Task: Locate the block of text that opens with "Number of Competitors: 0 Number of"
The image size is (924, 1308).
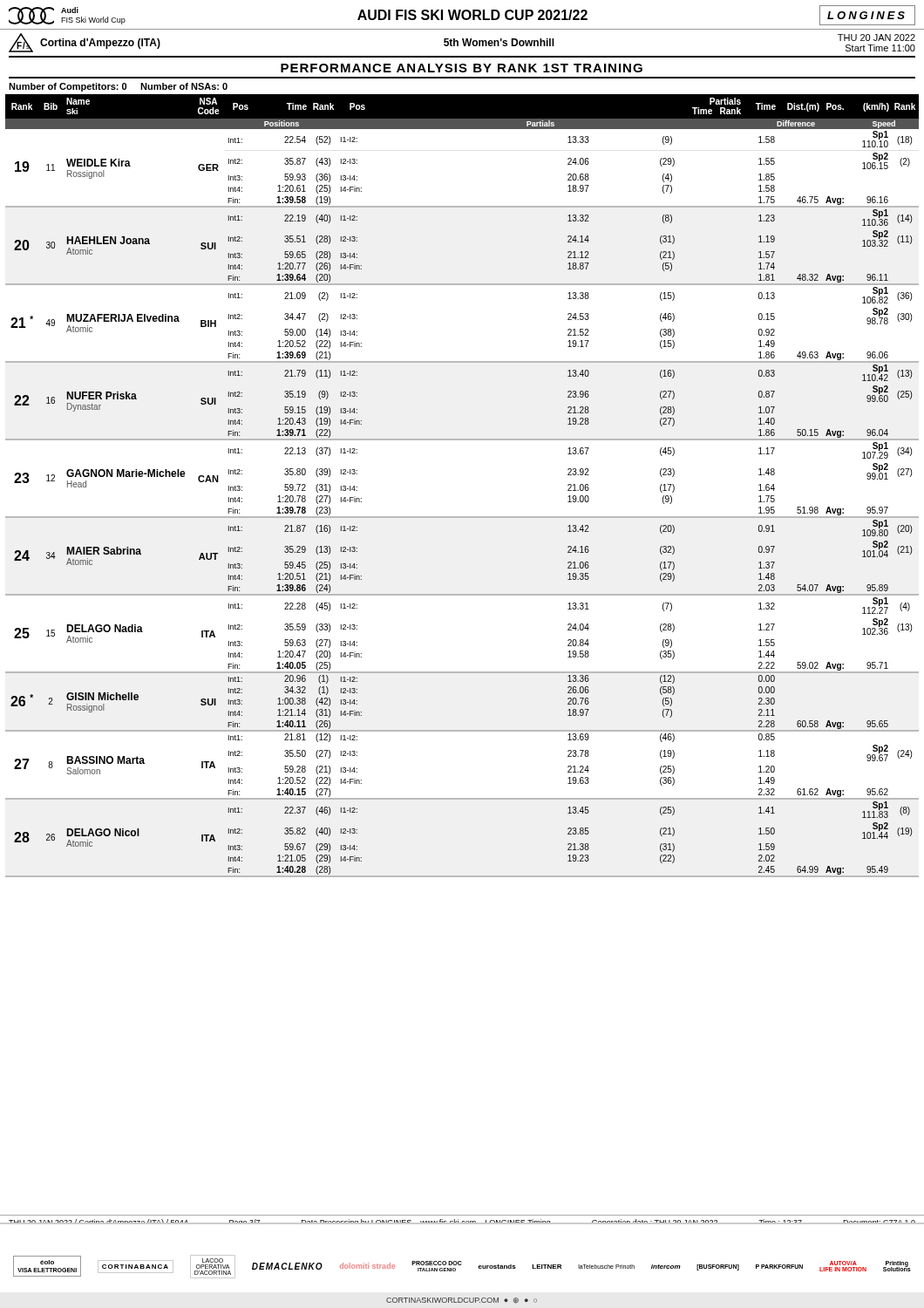Action: point(118,86)
